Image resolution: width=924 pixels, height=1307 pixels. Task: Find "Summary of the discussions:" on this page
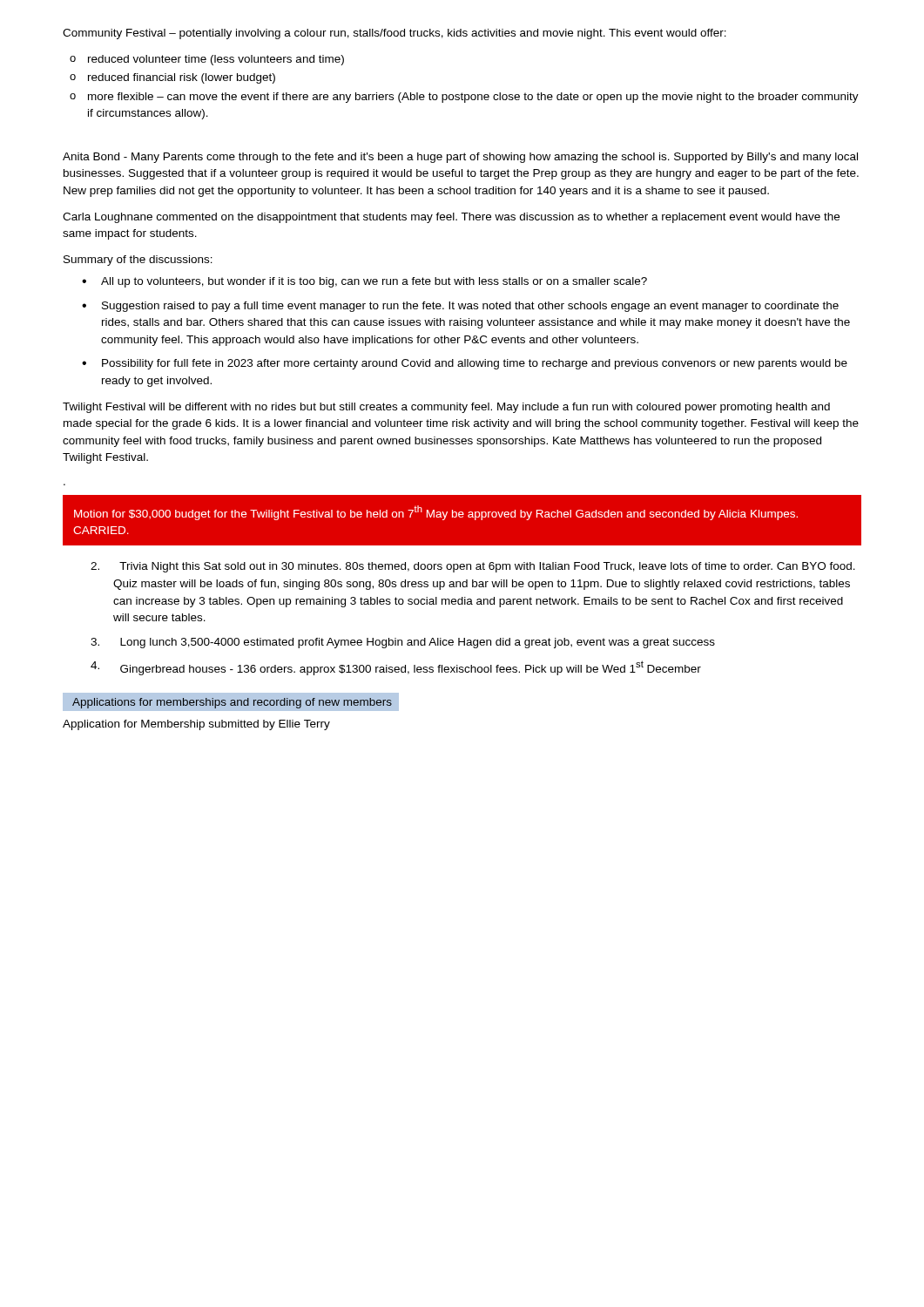[x=138, y=259]
